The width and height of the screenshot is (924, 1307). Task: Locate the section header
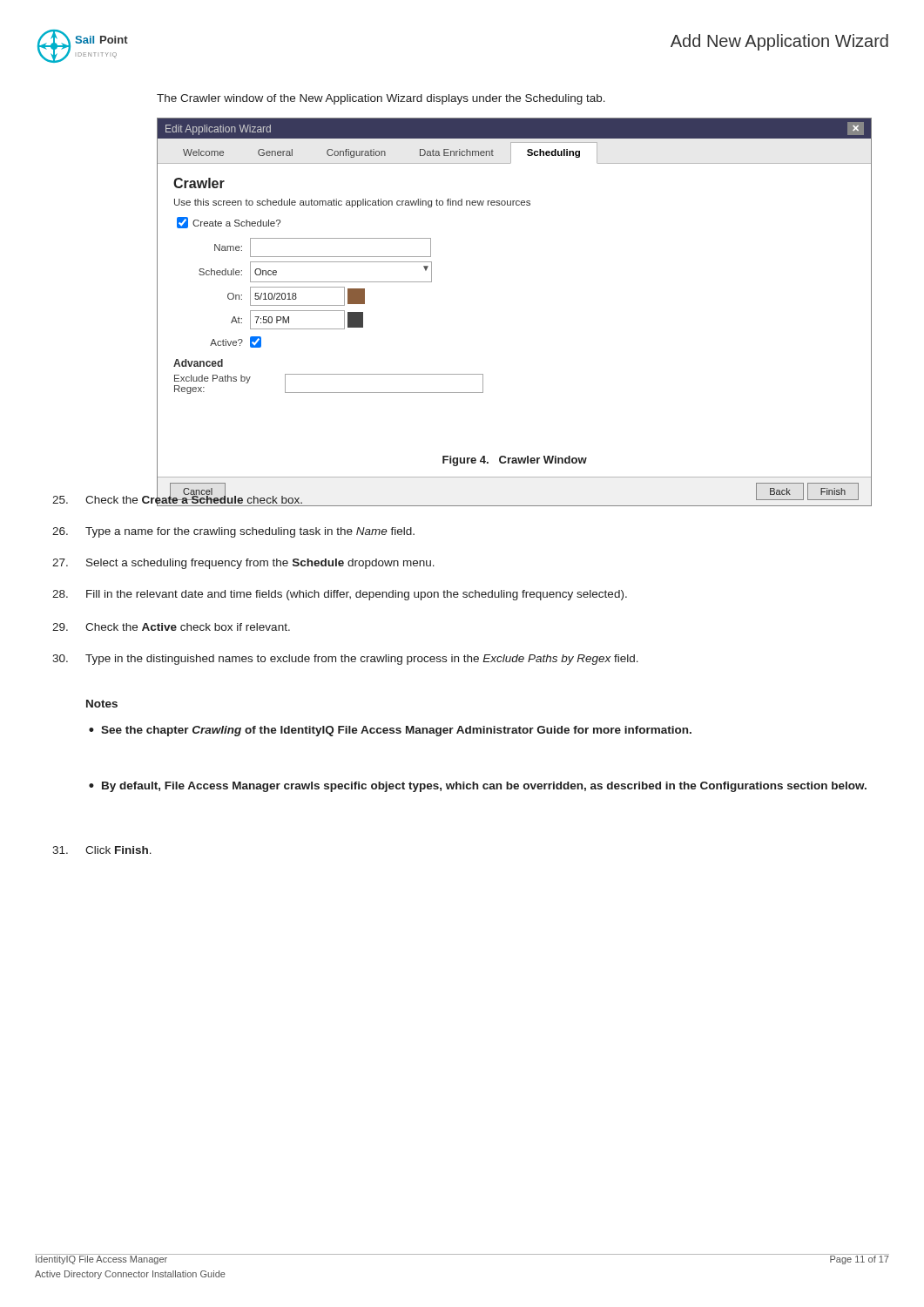(x=102, y=704)
